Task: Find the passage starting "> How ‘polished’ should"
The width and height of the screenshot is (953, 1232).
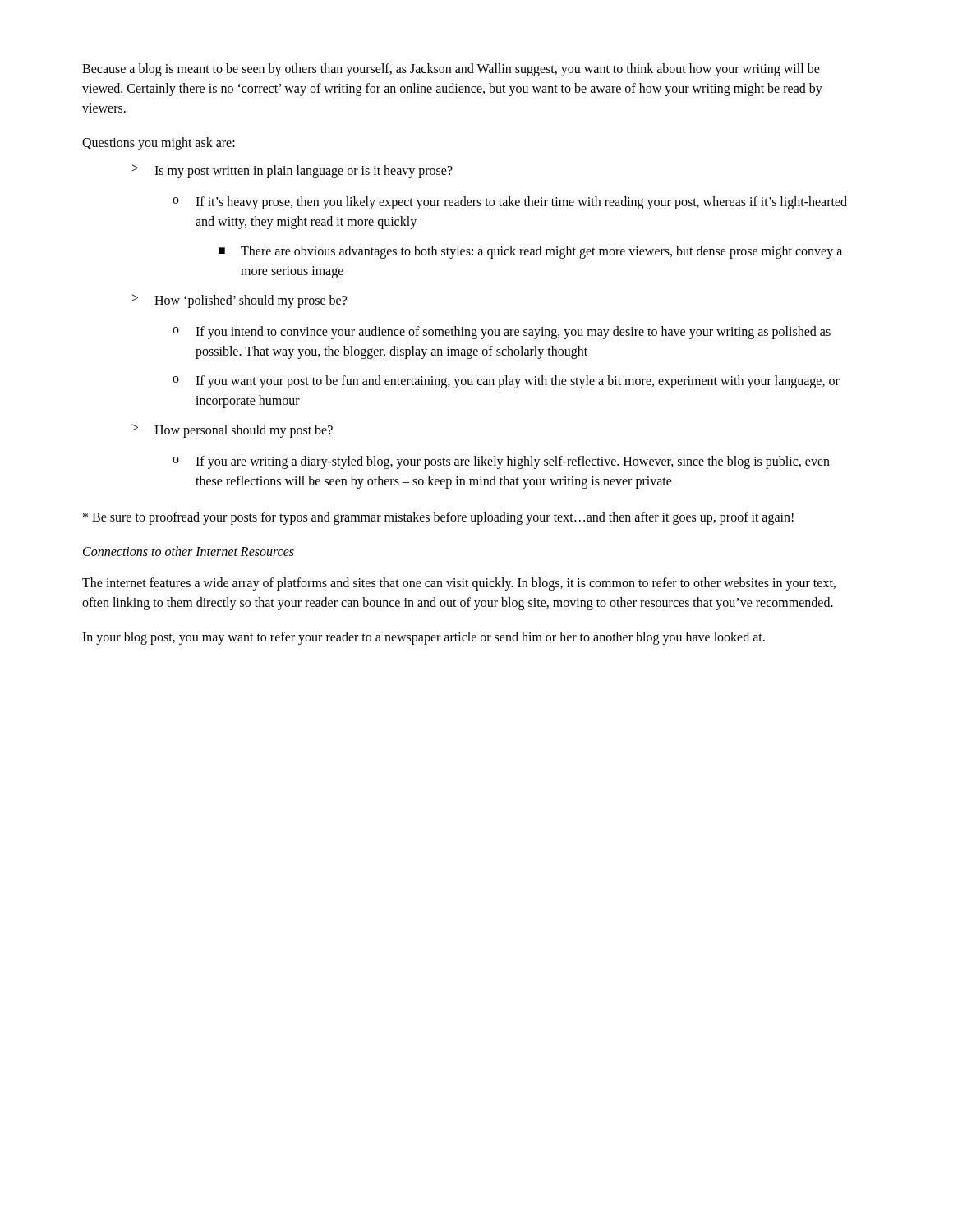Action: [239, 301]
